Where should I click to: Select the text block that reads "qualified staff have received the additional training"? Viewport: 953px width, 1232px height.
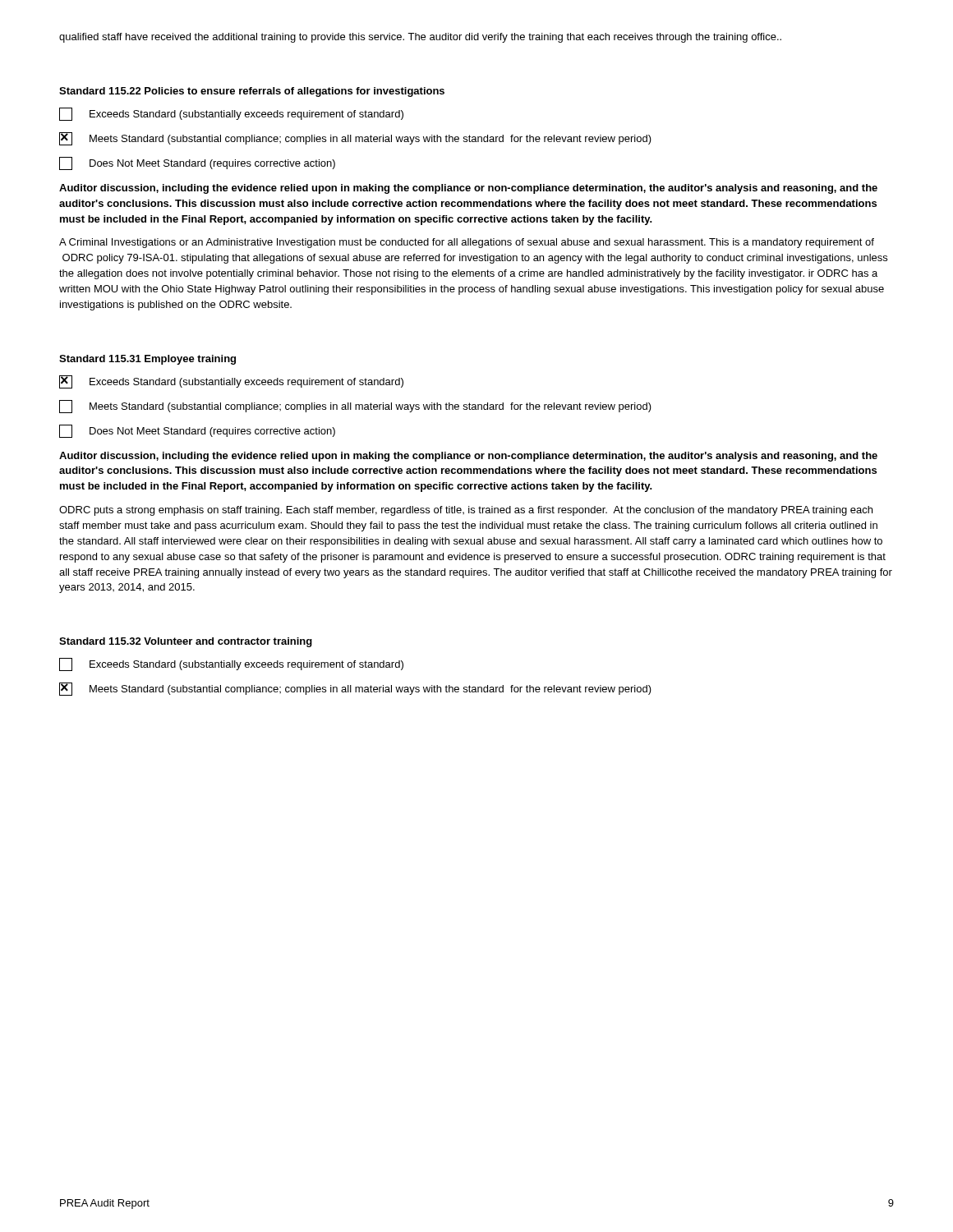click(421, 37)
